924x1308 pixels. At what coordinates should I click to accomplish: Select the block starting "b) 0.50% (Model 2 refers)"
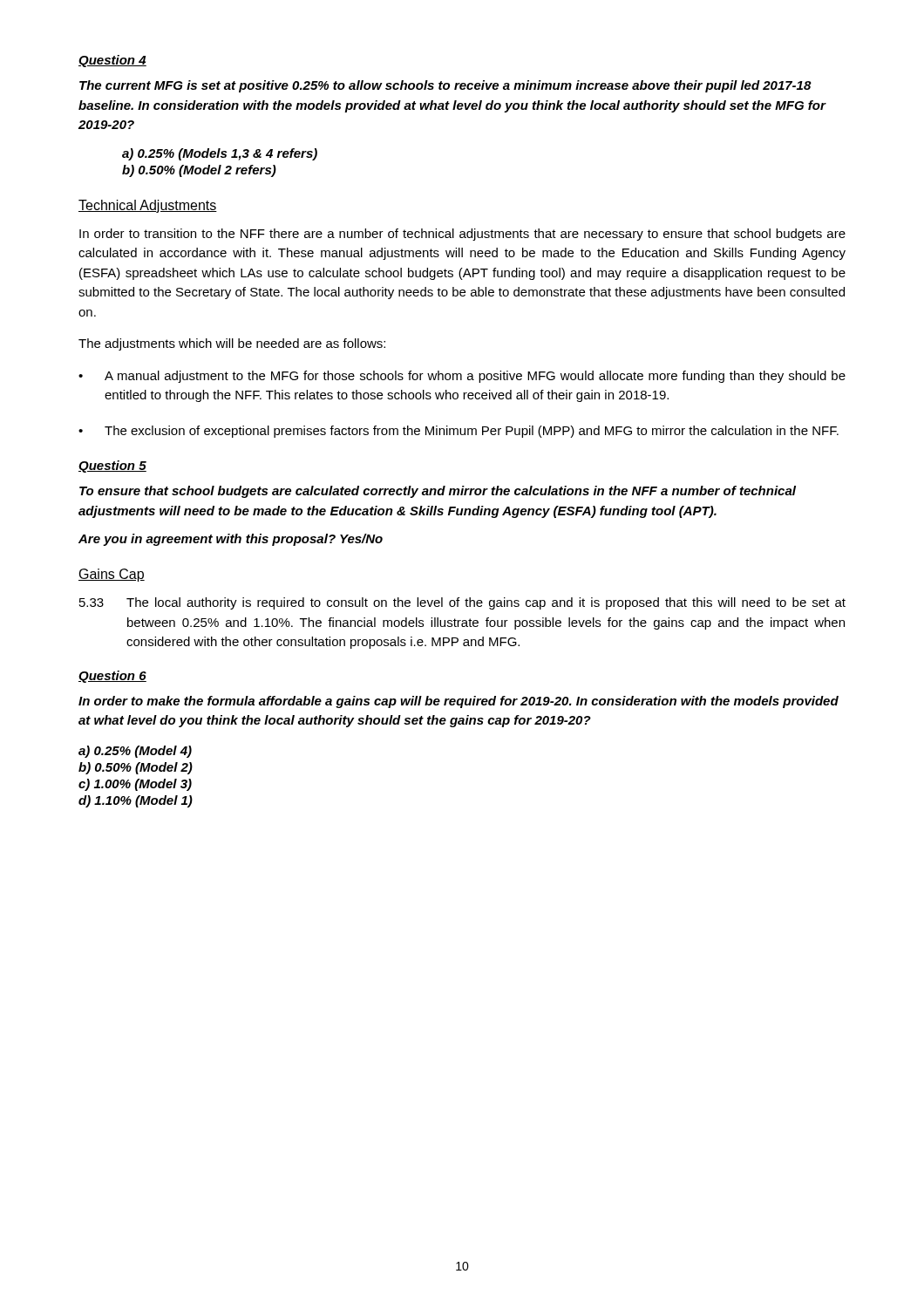click(x=199, y=169)
